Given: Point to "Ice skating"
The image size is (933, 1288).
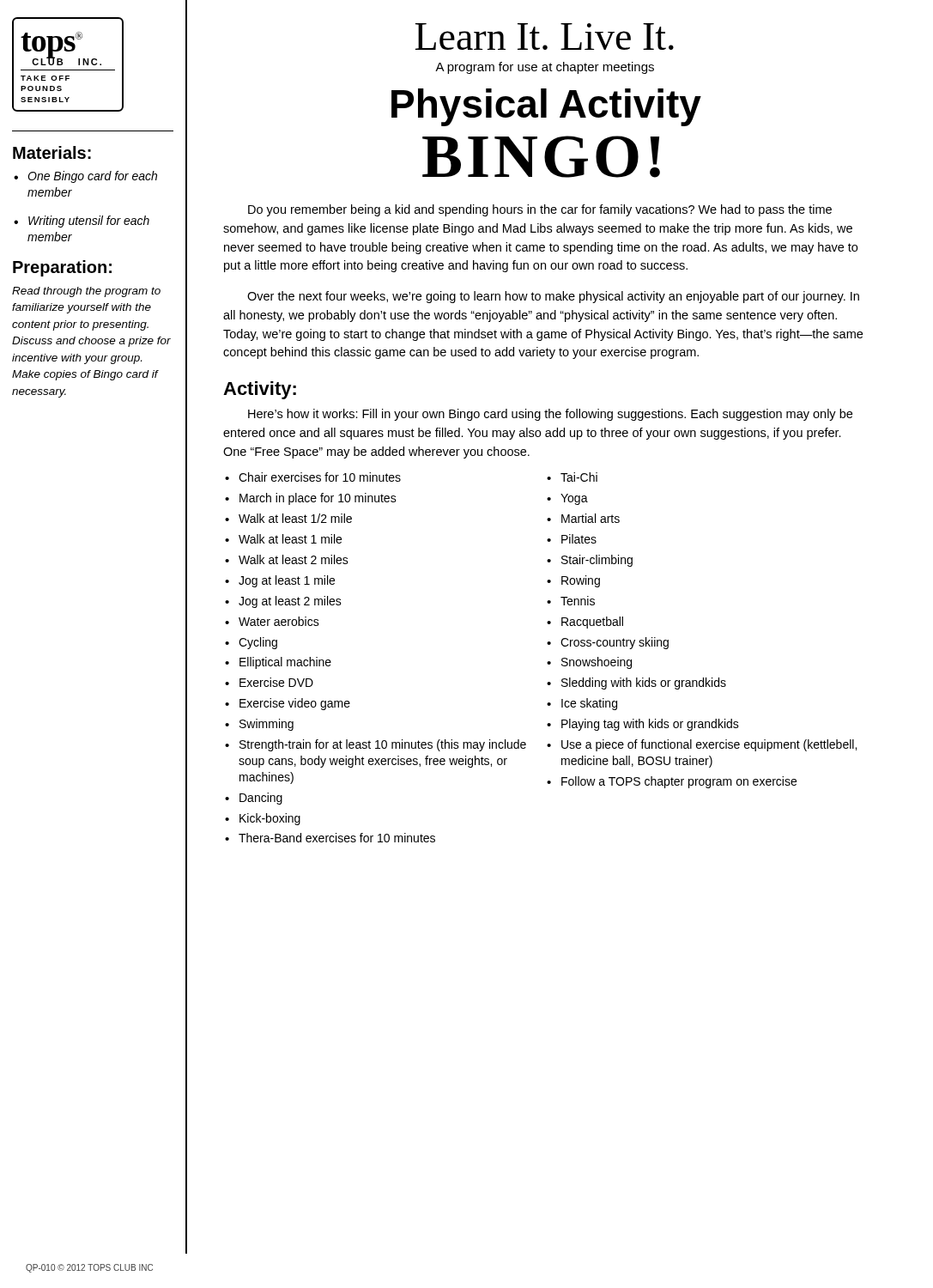Looking at the screenshot, I should click(x=589, y=703).
